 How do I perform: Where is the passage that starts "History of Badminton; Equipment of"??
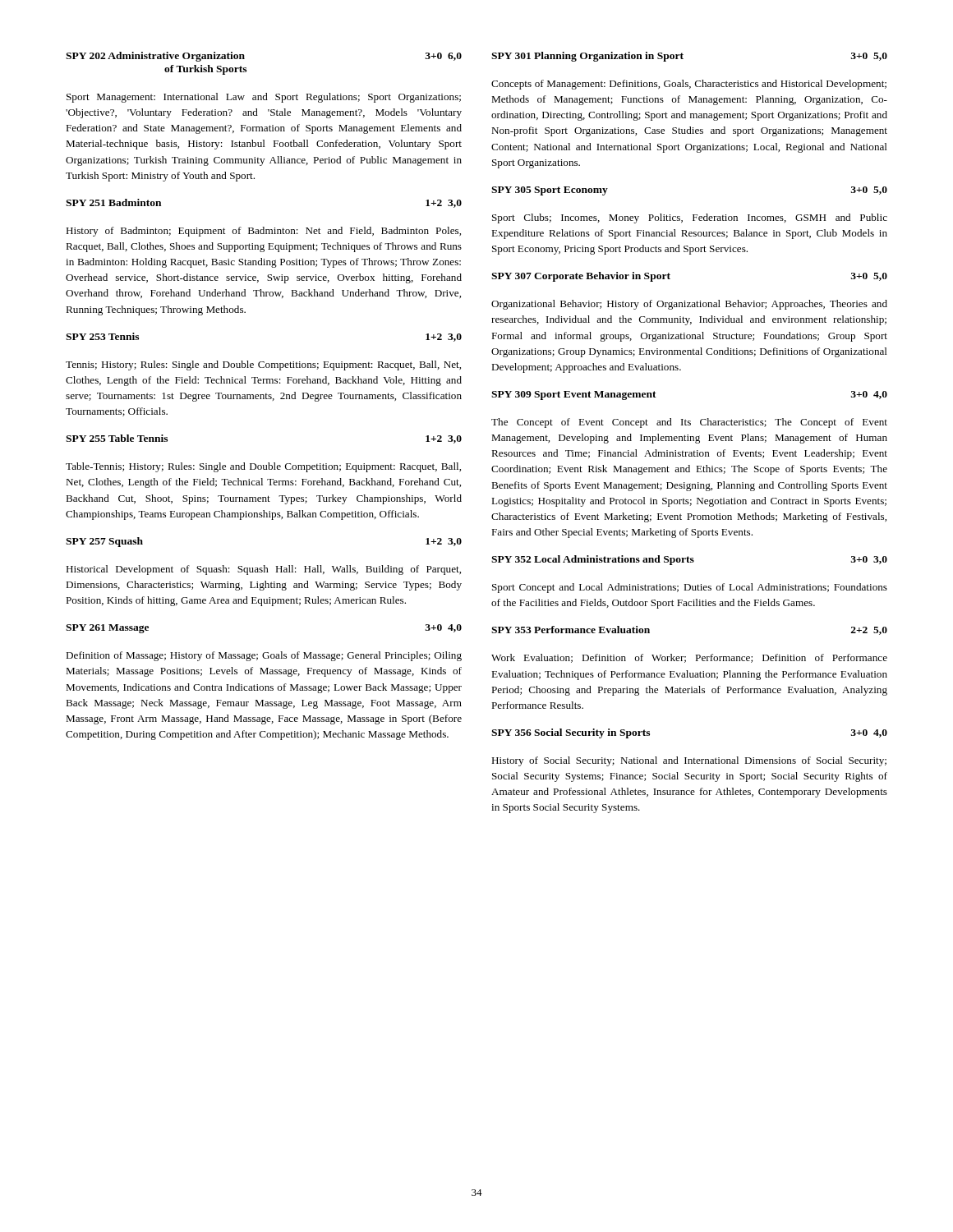click(264, 270)
